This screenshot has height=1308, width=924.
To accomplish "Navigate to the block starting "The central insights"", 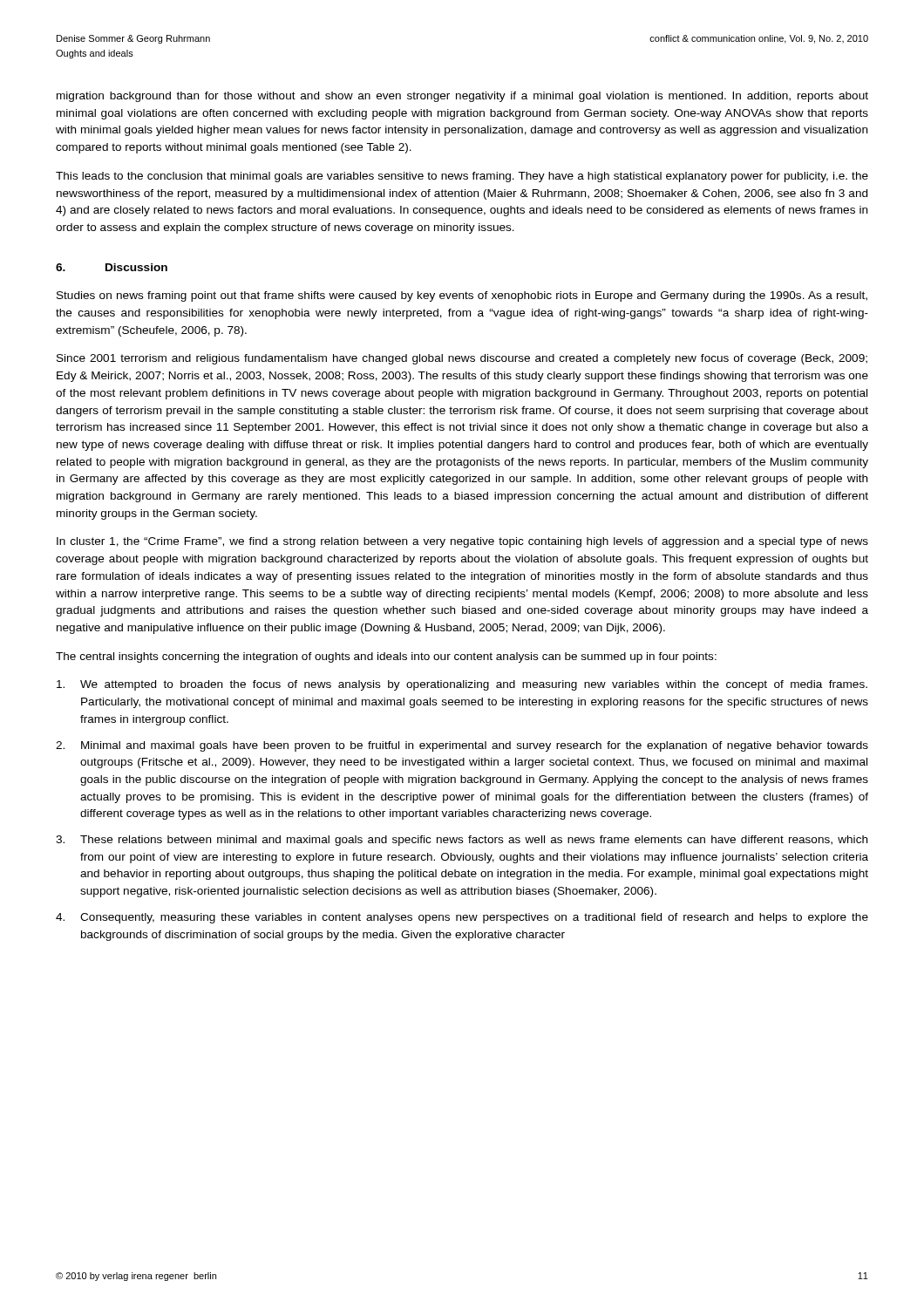I will 386,656.
